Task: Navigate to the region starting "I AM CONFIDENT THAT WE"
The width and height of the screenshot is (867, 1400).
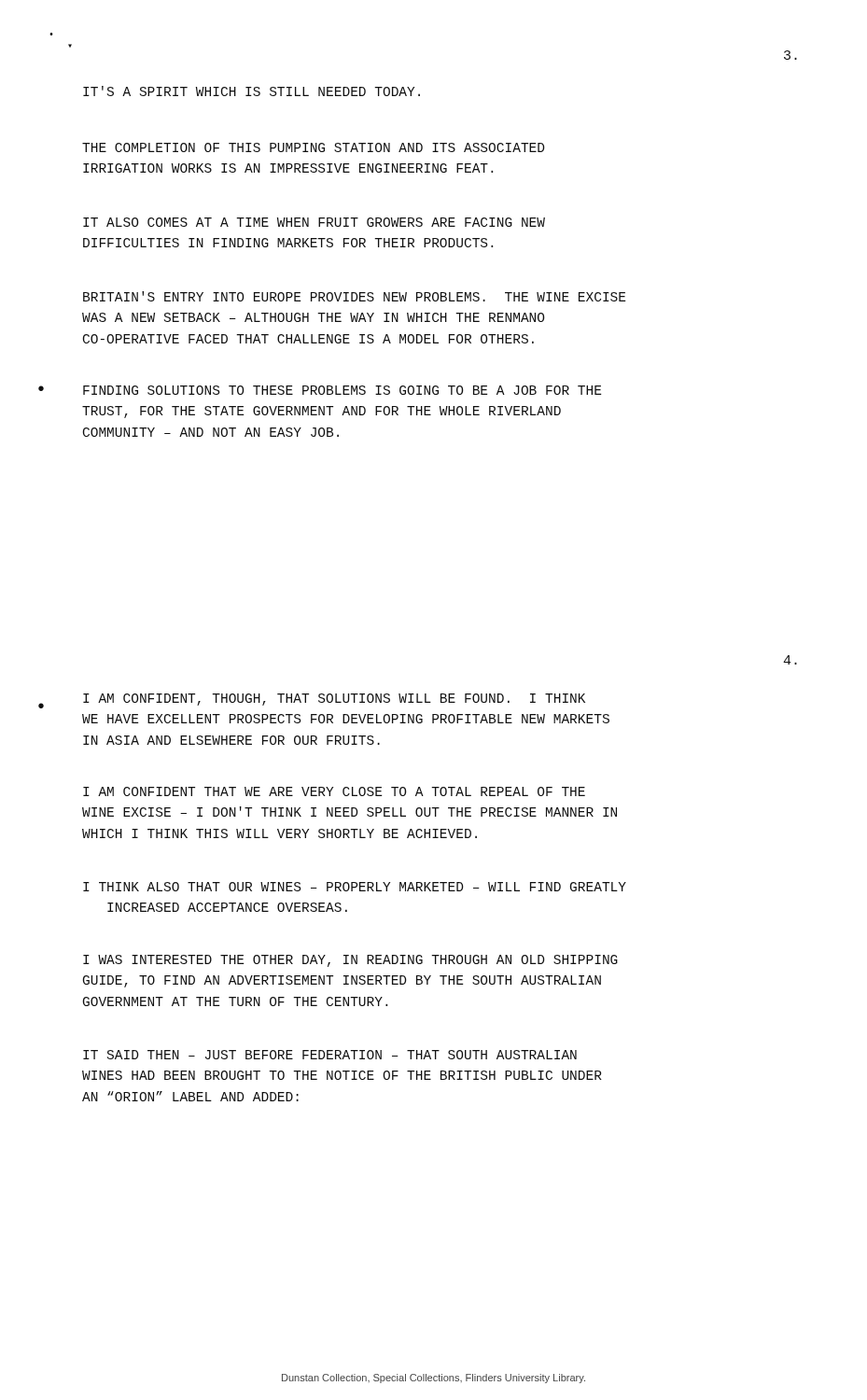Action: click(350, 813)
